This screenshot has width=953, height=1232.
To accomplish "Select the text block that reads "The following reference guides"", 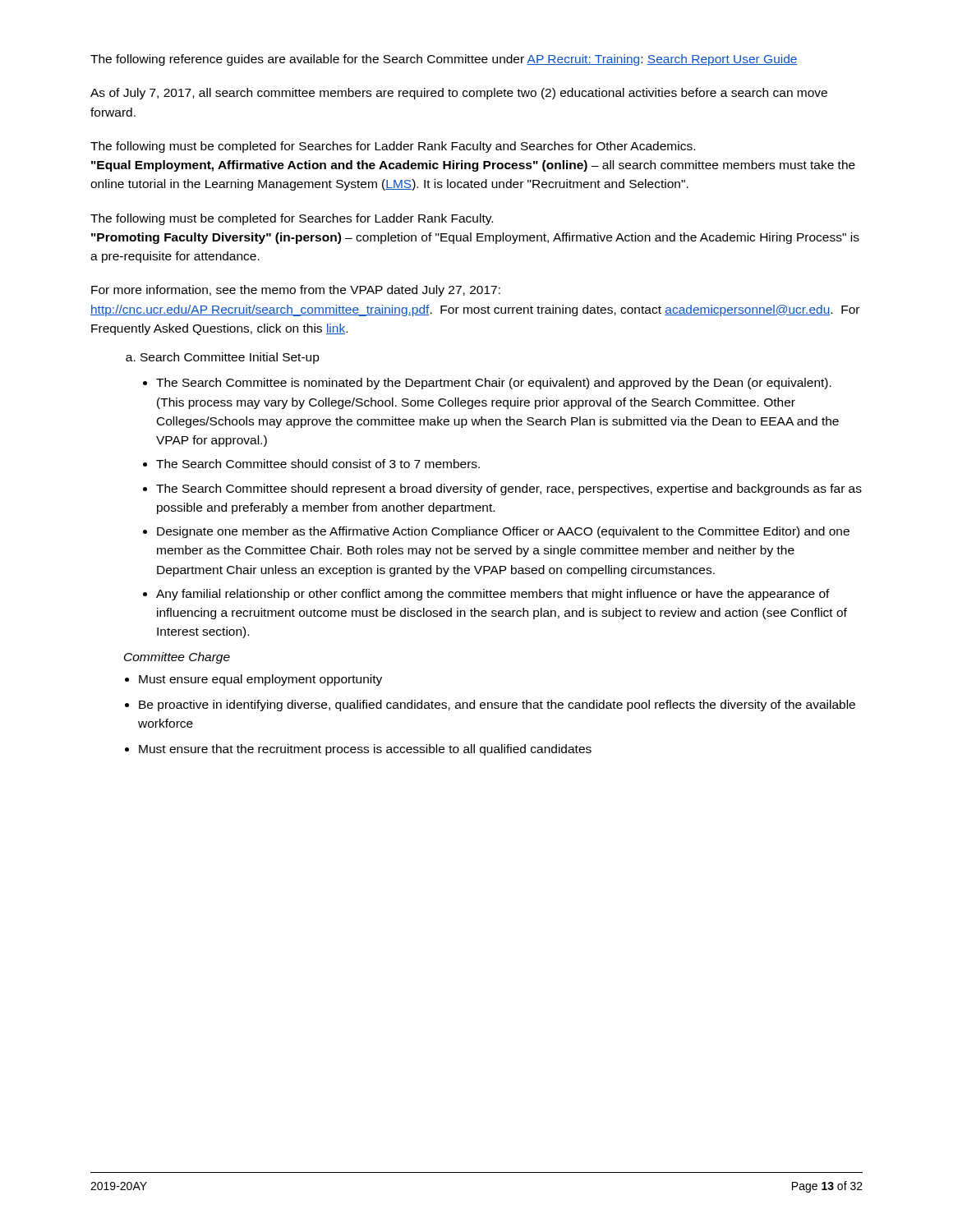I will coord(444,59).
